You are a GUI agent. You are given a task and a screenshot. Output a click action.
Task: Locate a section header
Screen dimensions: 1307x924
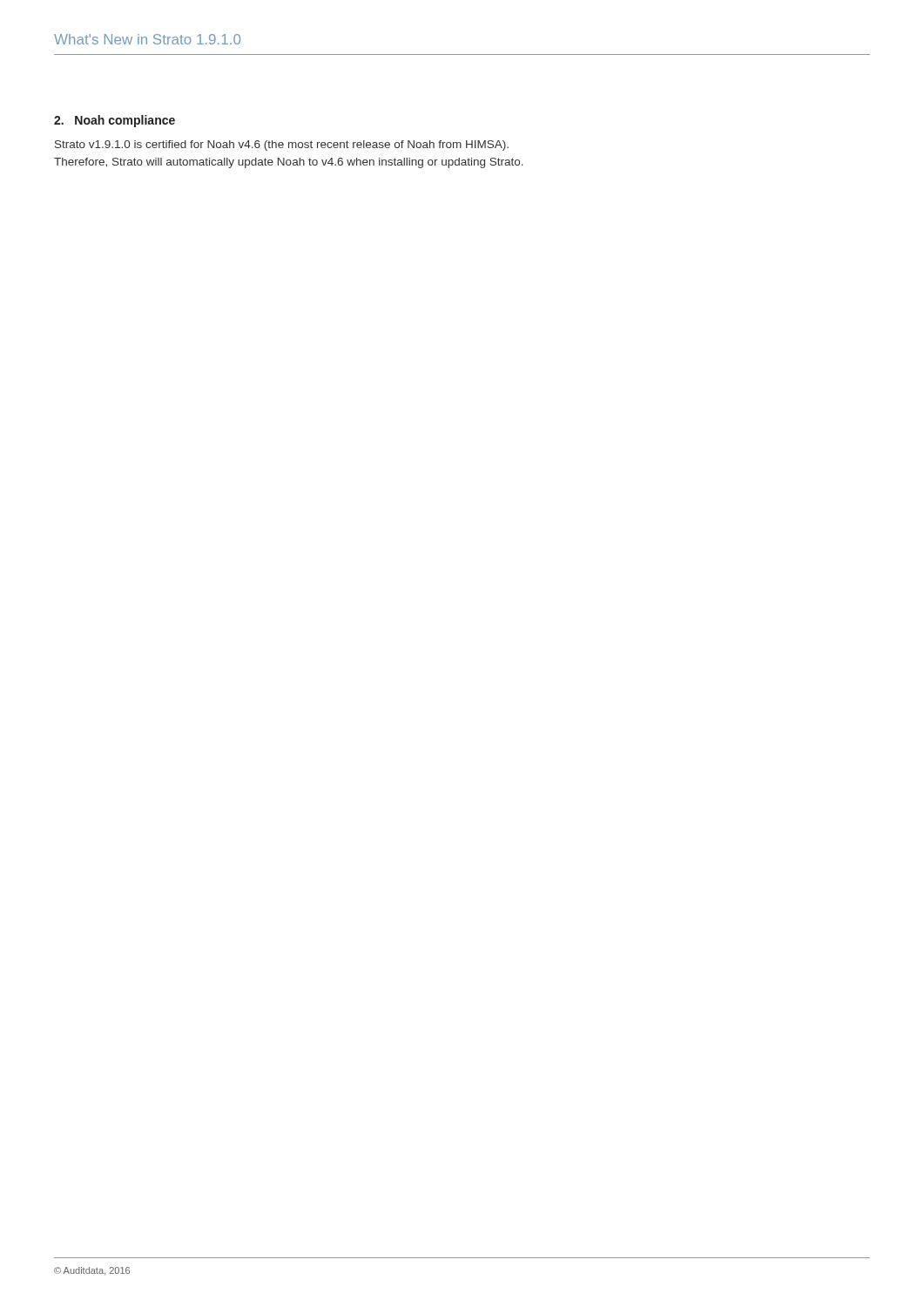115,120
